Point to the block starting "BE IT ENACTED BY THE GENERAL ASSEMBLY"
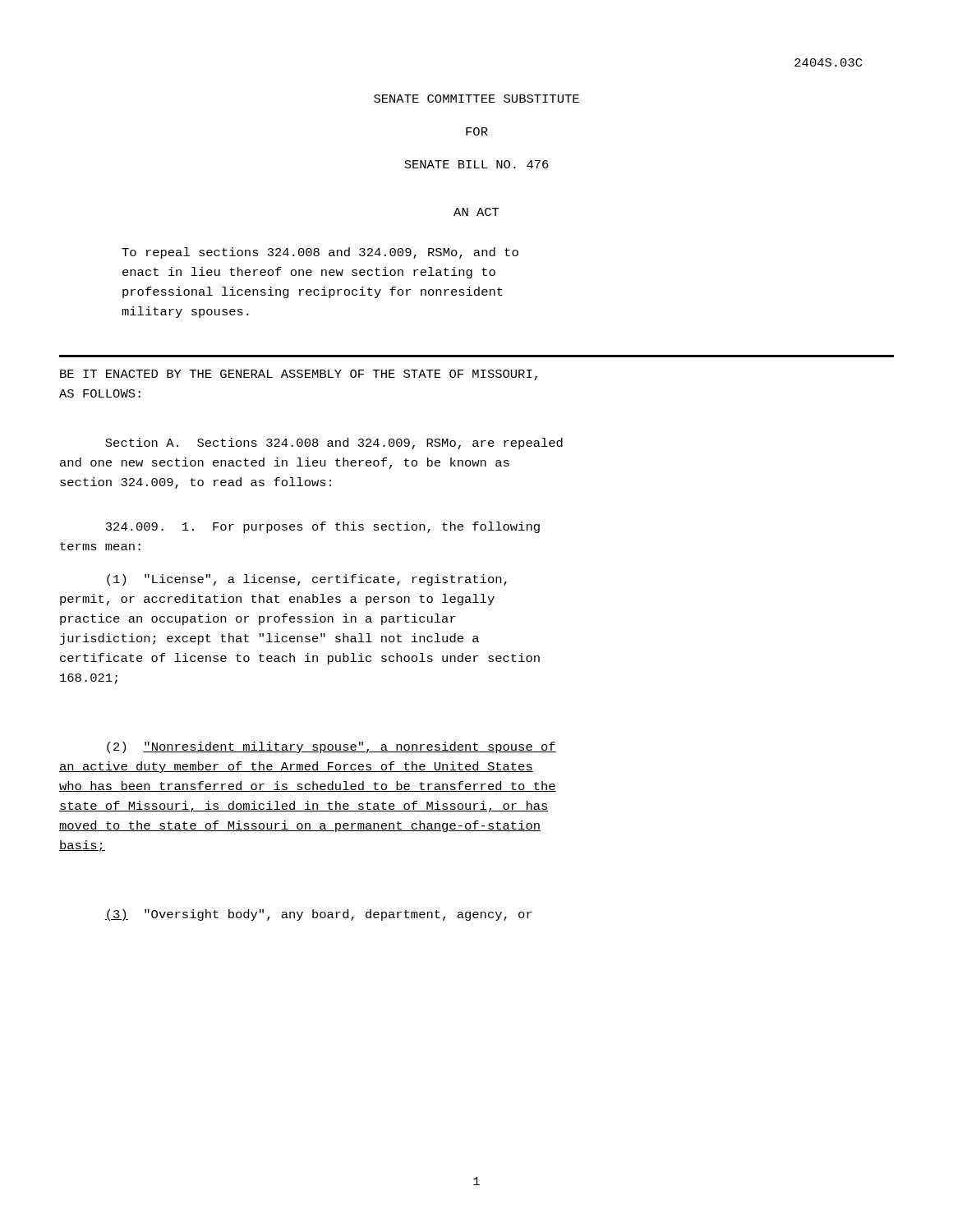Screen dimensions: 1232x953 300,384
